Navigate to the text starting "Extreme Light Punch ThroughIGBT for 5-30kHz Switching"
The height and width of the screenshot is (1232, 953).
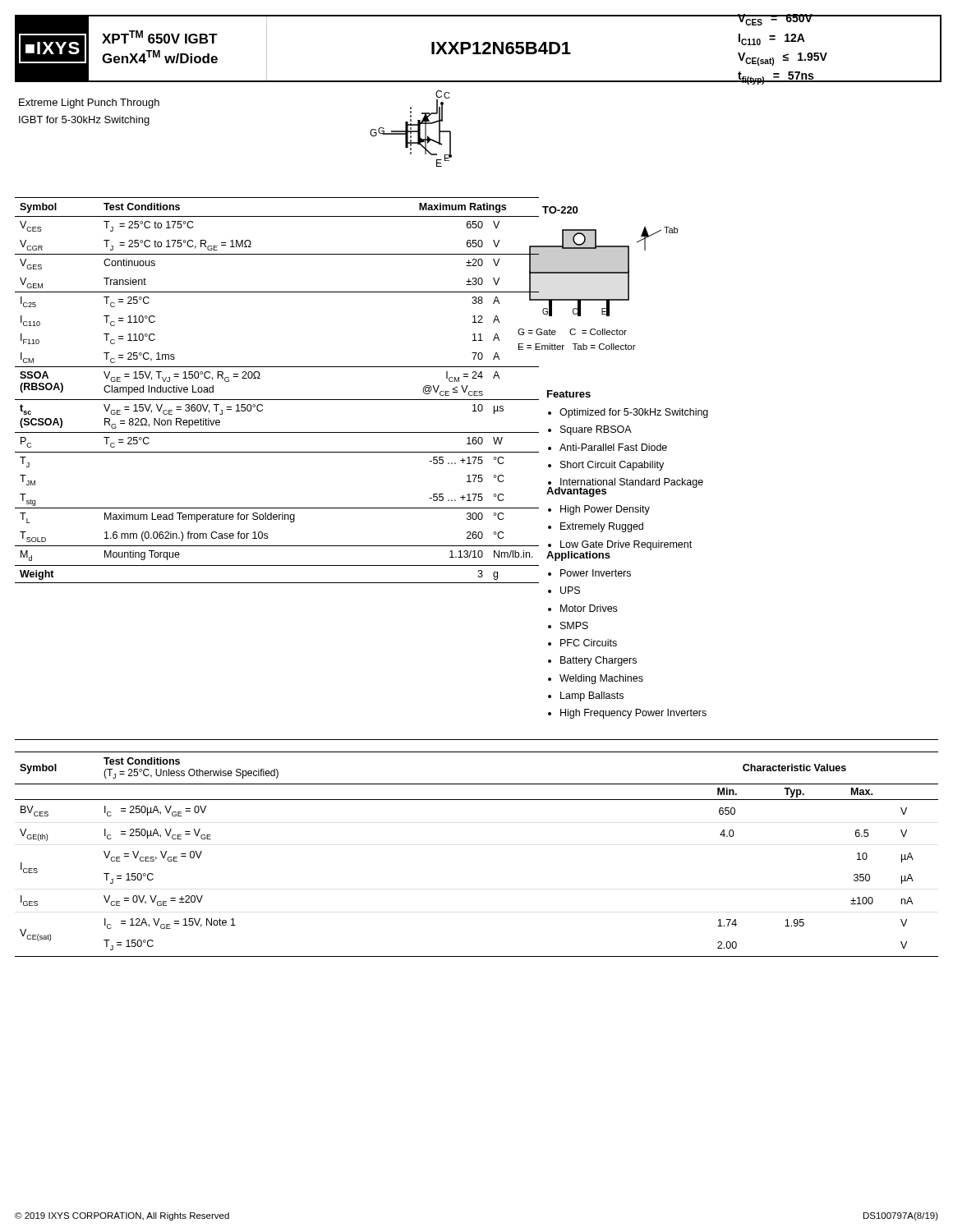tap(89, 111)
